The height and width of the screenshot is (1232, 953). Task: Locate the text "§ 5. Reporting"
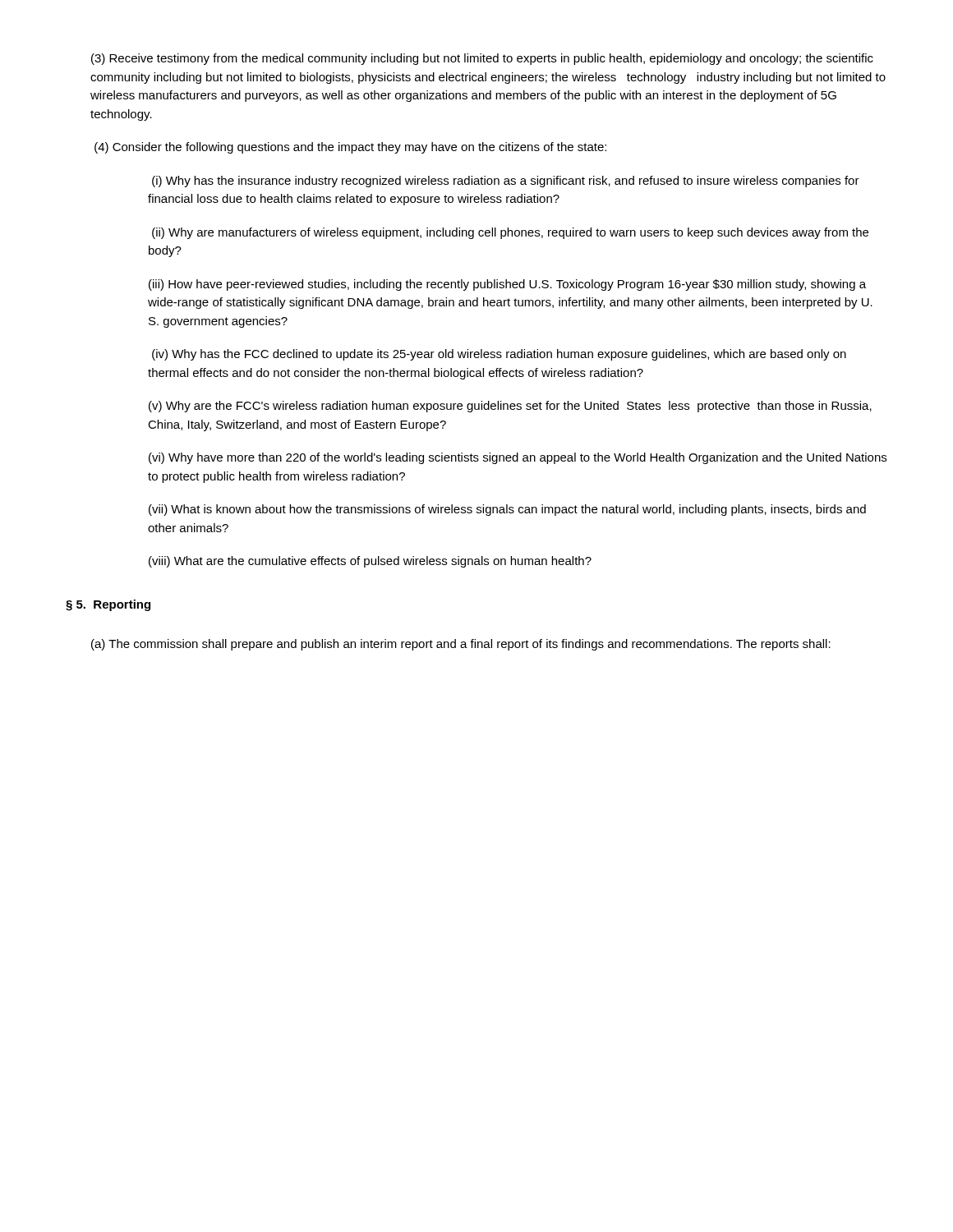coord(109,604)
